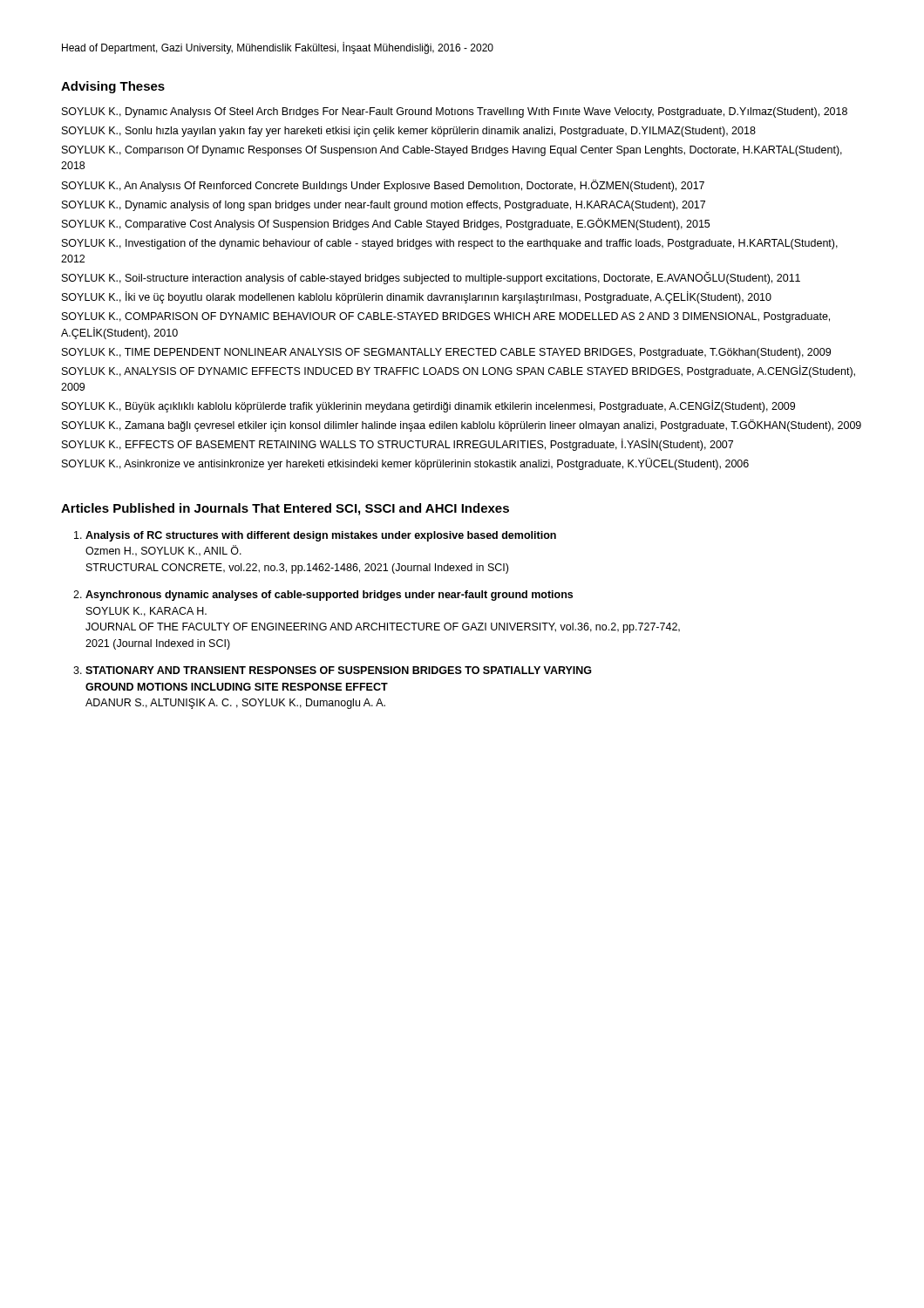Point to the block beginning "SOYLUK K., An Analysıs Of Reınforced Concrete Buıldıngs"
Screen dimensions: 1308x924
[x=383, y=185]
